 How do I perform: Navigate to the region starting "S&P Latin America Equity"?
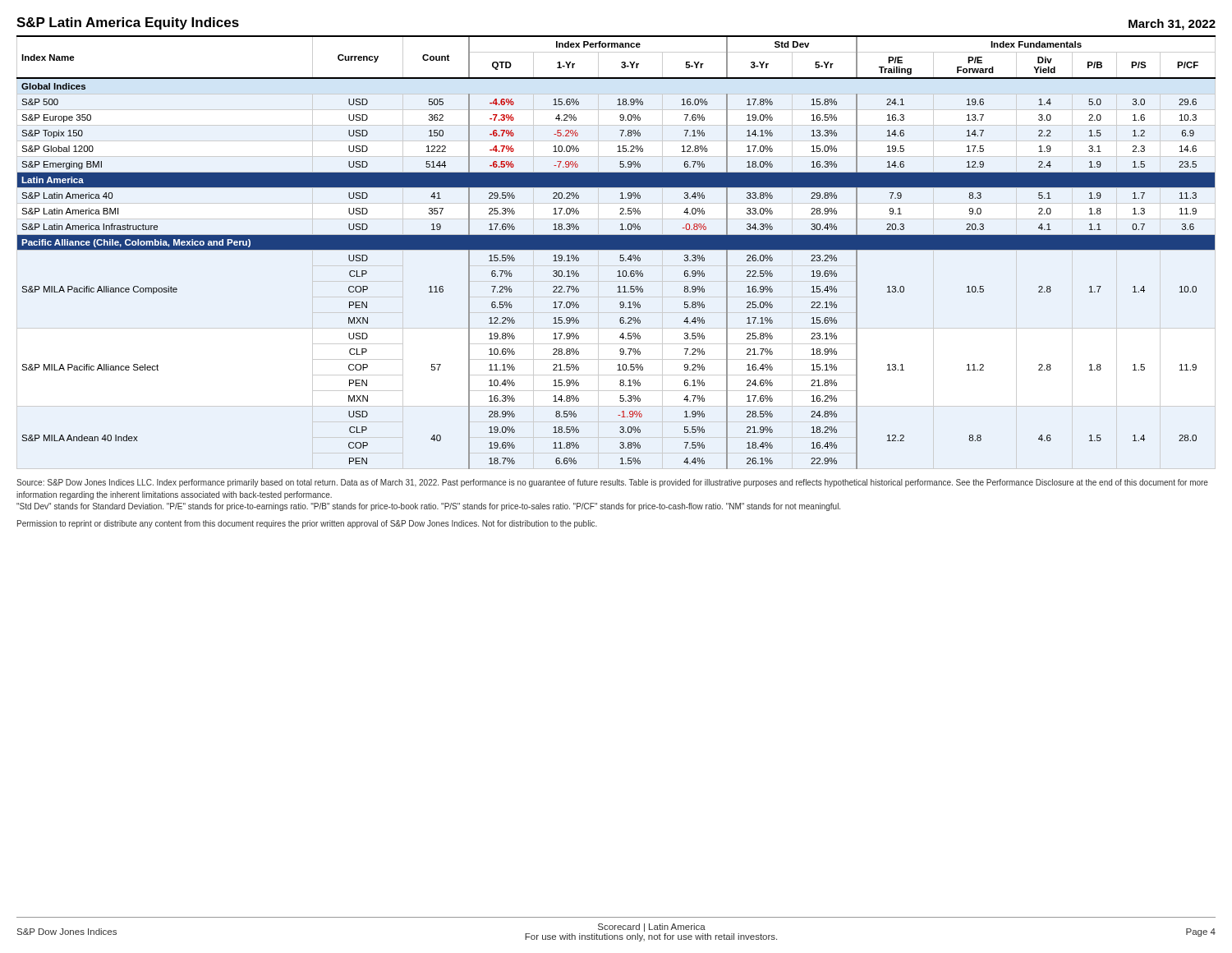[x=128, y=23]
